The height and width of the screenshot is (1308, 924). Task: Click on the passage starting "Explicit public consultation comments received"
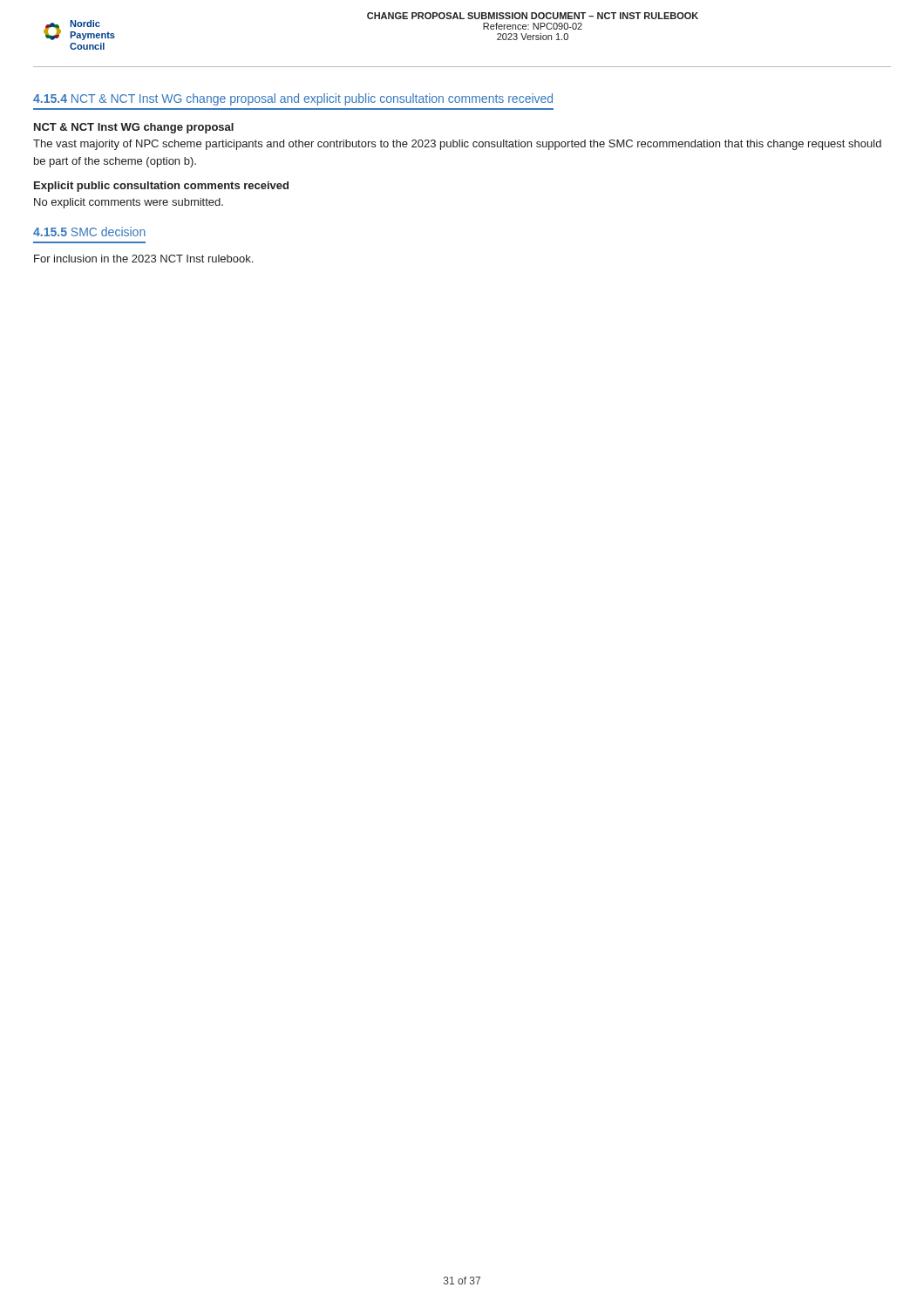[x=161, y=186]
